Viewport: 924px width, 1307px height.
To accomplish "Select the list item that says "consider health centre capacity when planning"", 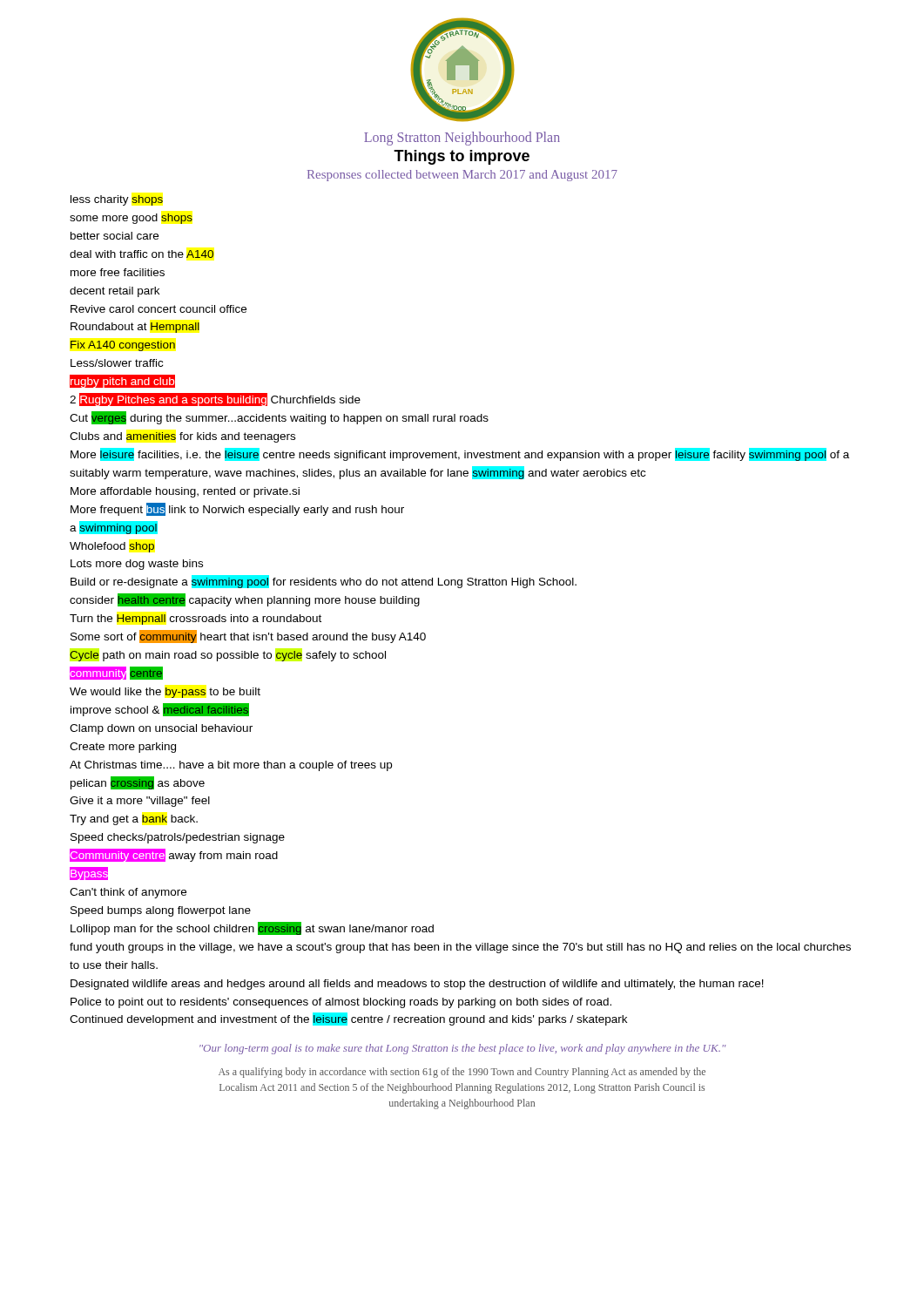I will pos(245,600).
